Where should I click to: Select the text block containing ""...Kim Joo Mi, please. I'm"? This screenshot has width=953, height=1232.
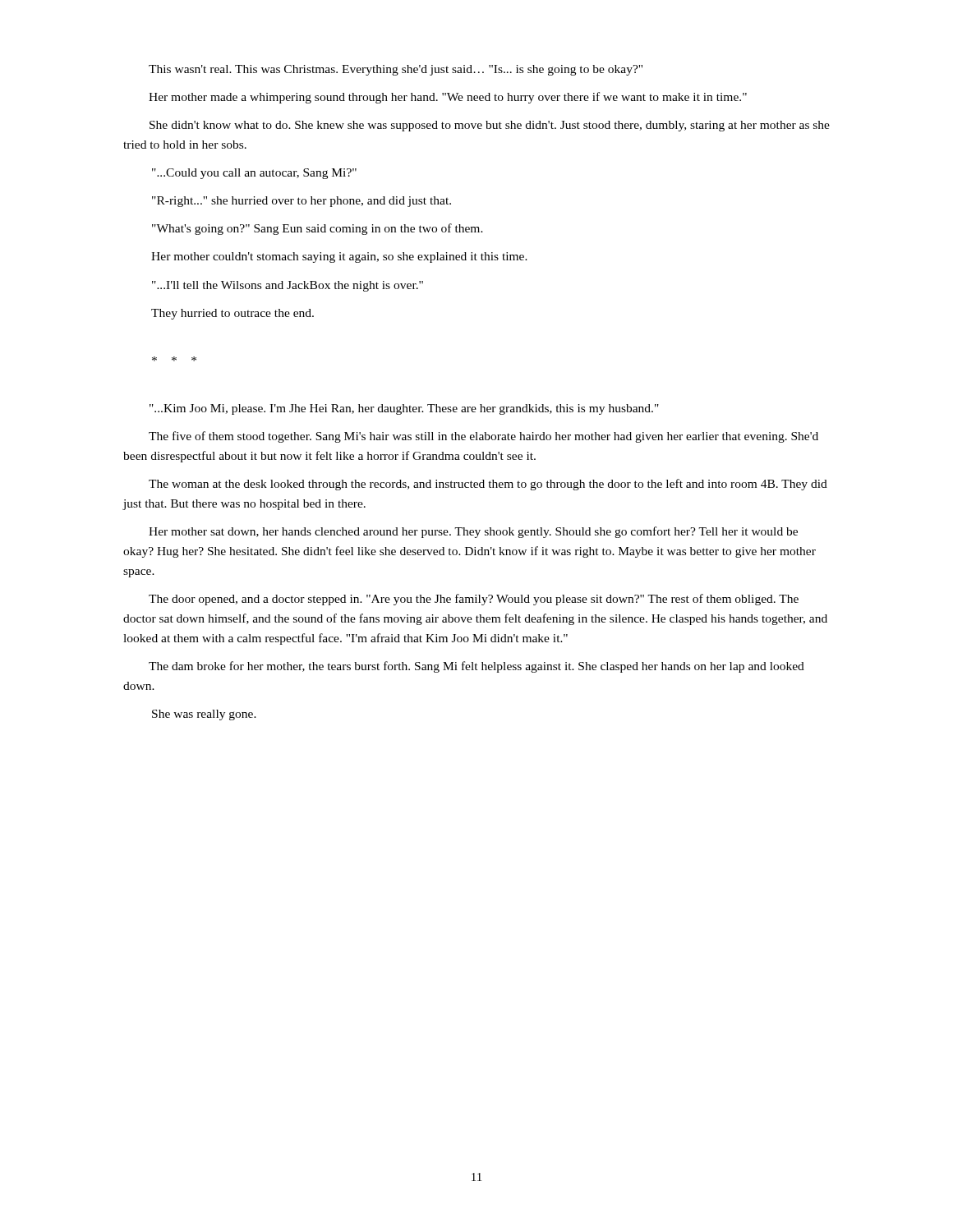click(x=404, y=408)
